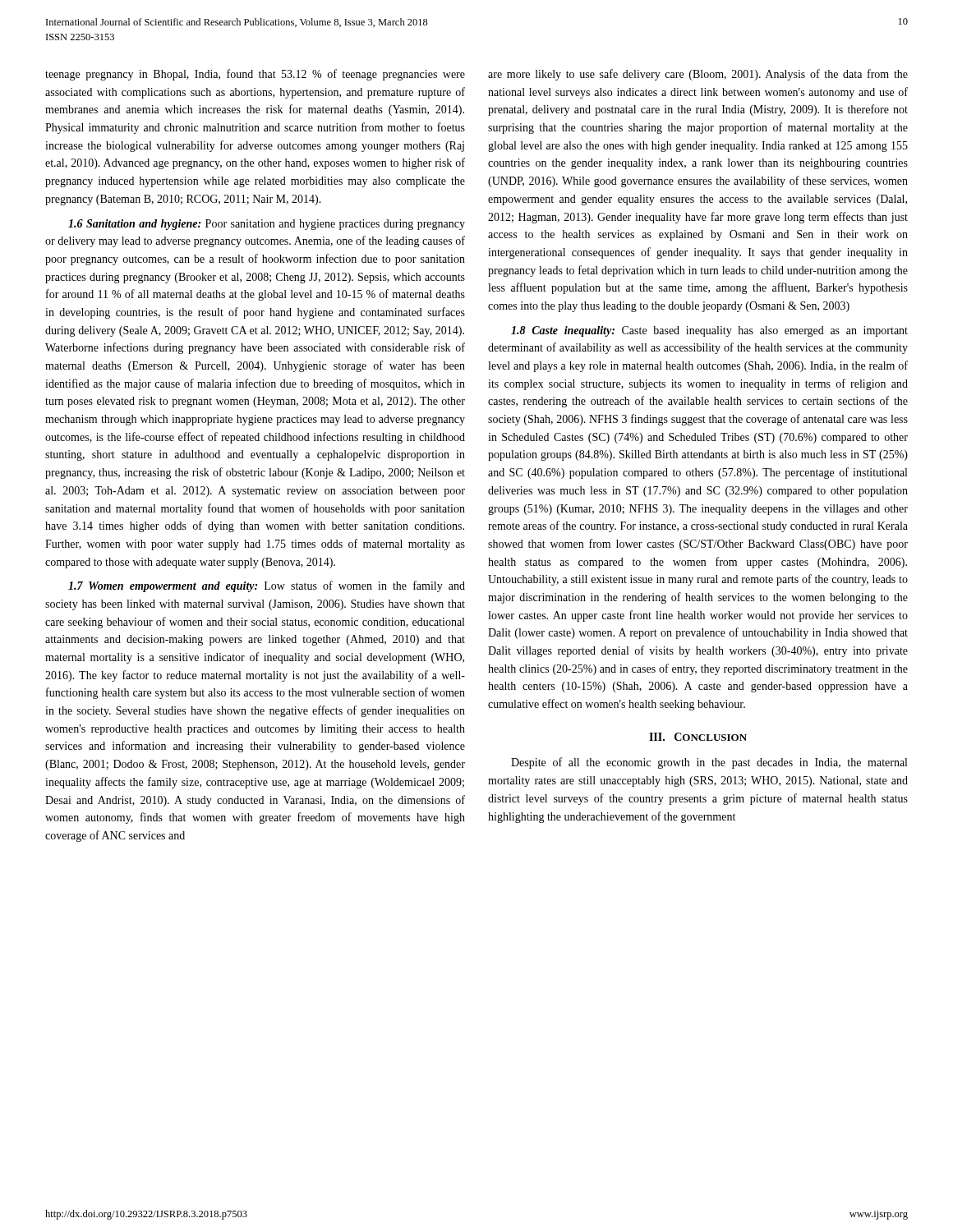
Task: Locate the block of text that opens with "6 Sanitation and"
Action: (255, 393)
